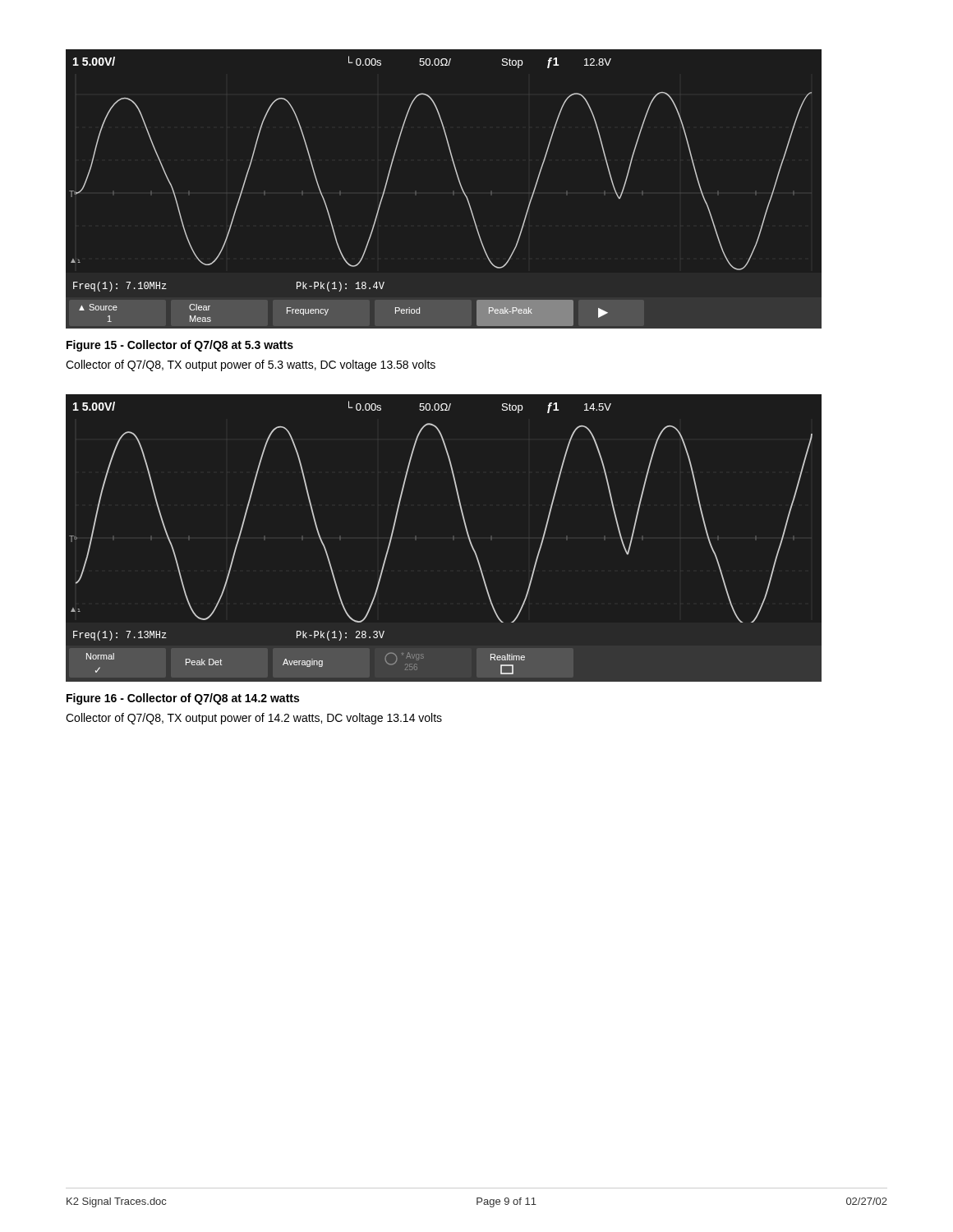Click on the element starting "Figure 16 - Collector"
The width and height of the screenshot is (953, 1232).
click(183, 698)
